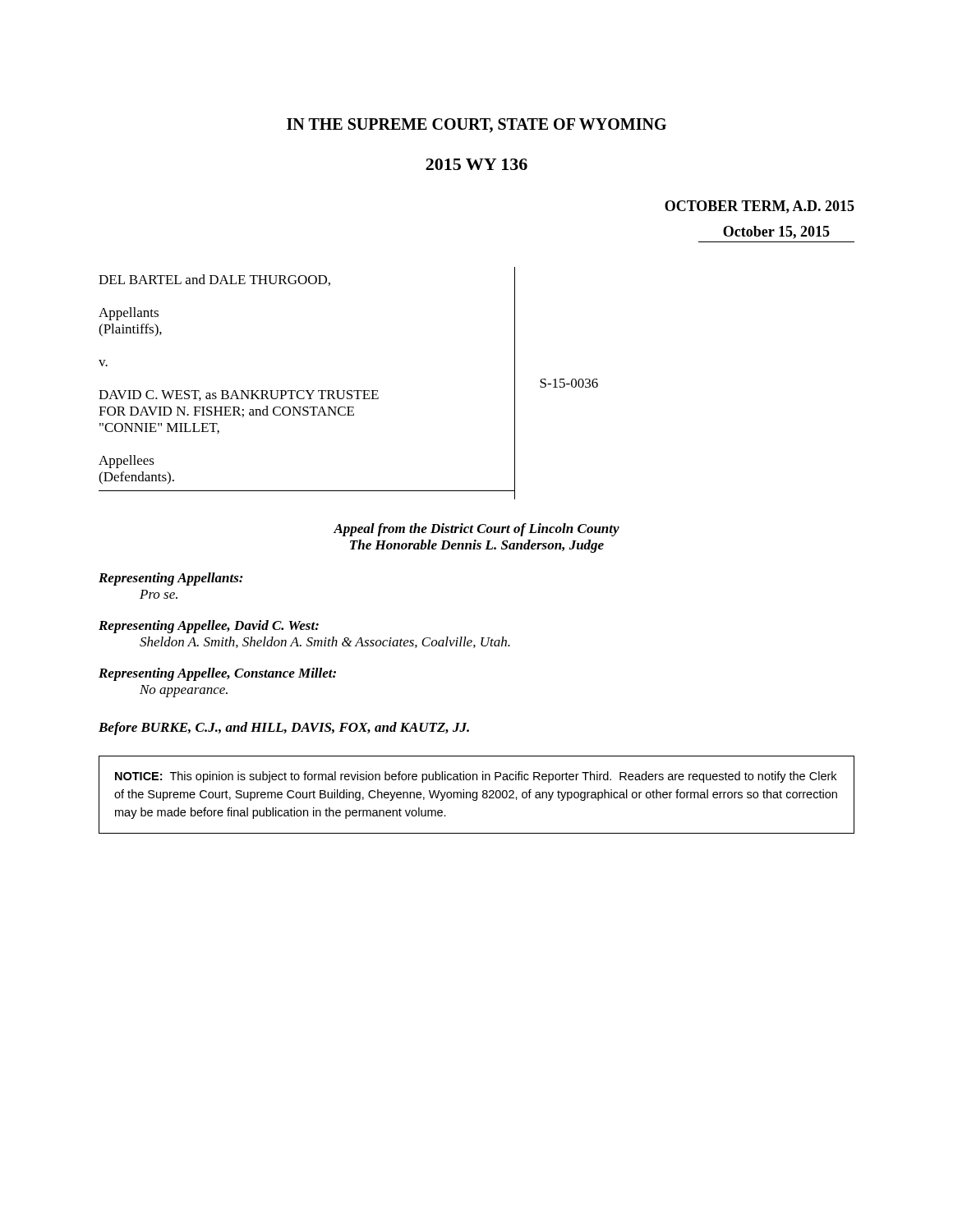This screenshot has height=1232, width=953.
Task: Click on the title containing "OCTOBER TERM, A.D."
Action: 759,206
